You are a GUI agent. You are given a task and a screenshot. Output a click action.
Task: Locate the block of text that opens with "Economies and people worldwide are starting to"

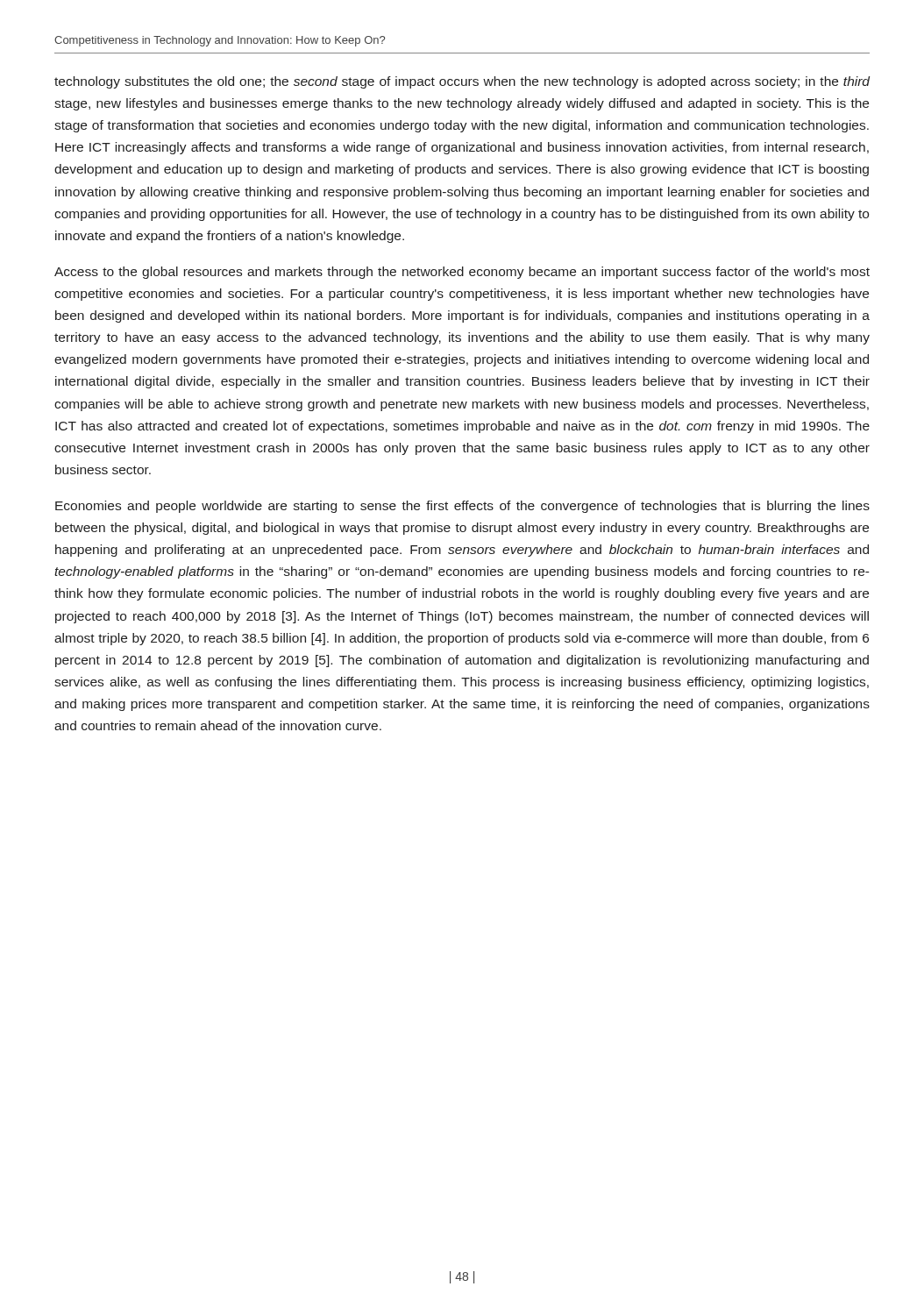(462, 615)
